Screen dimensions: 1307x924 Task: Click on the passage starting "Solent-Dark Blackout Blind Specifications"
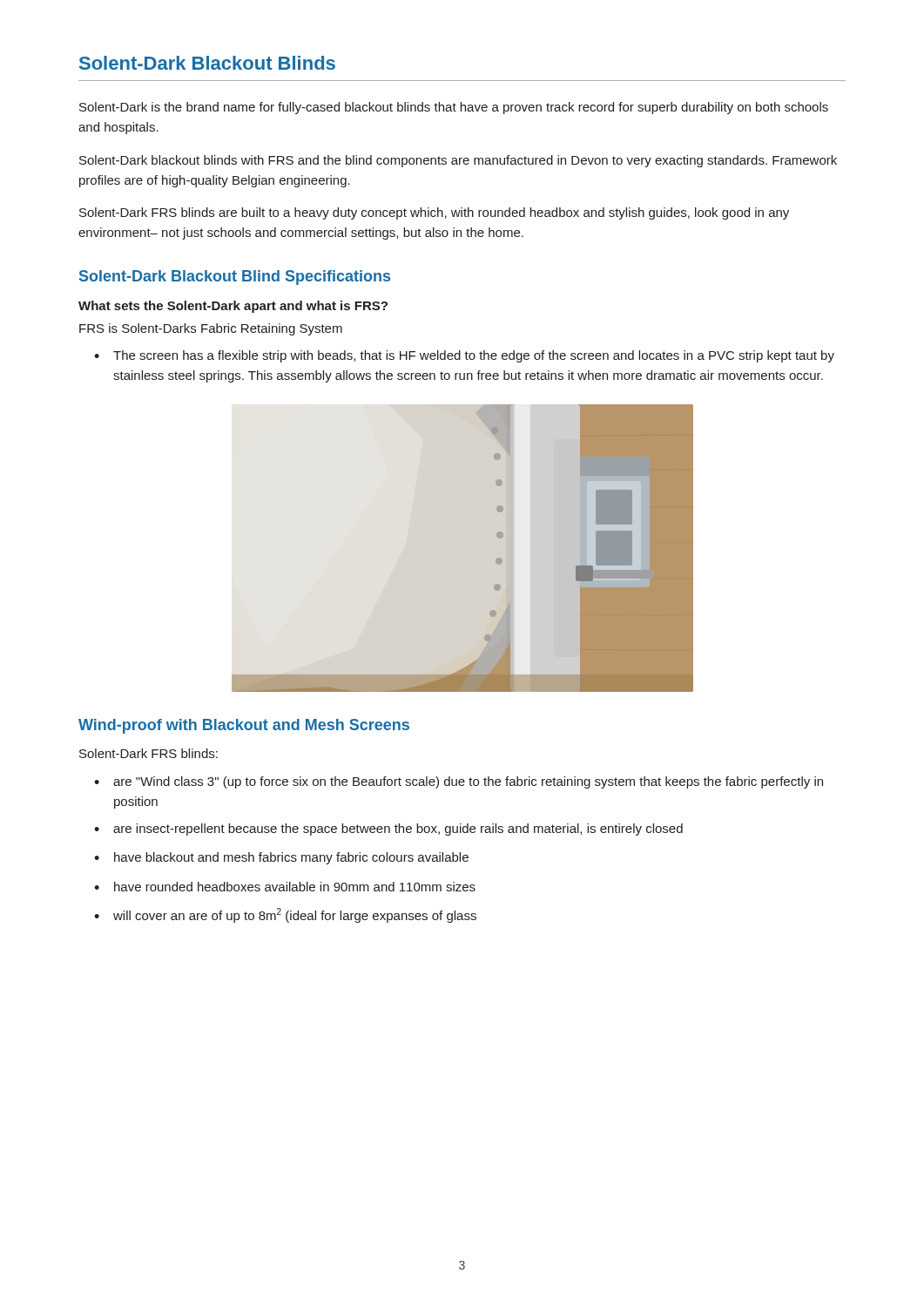click(235, 276)
